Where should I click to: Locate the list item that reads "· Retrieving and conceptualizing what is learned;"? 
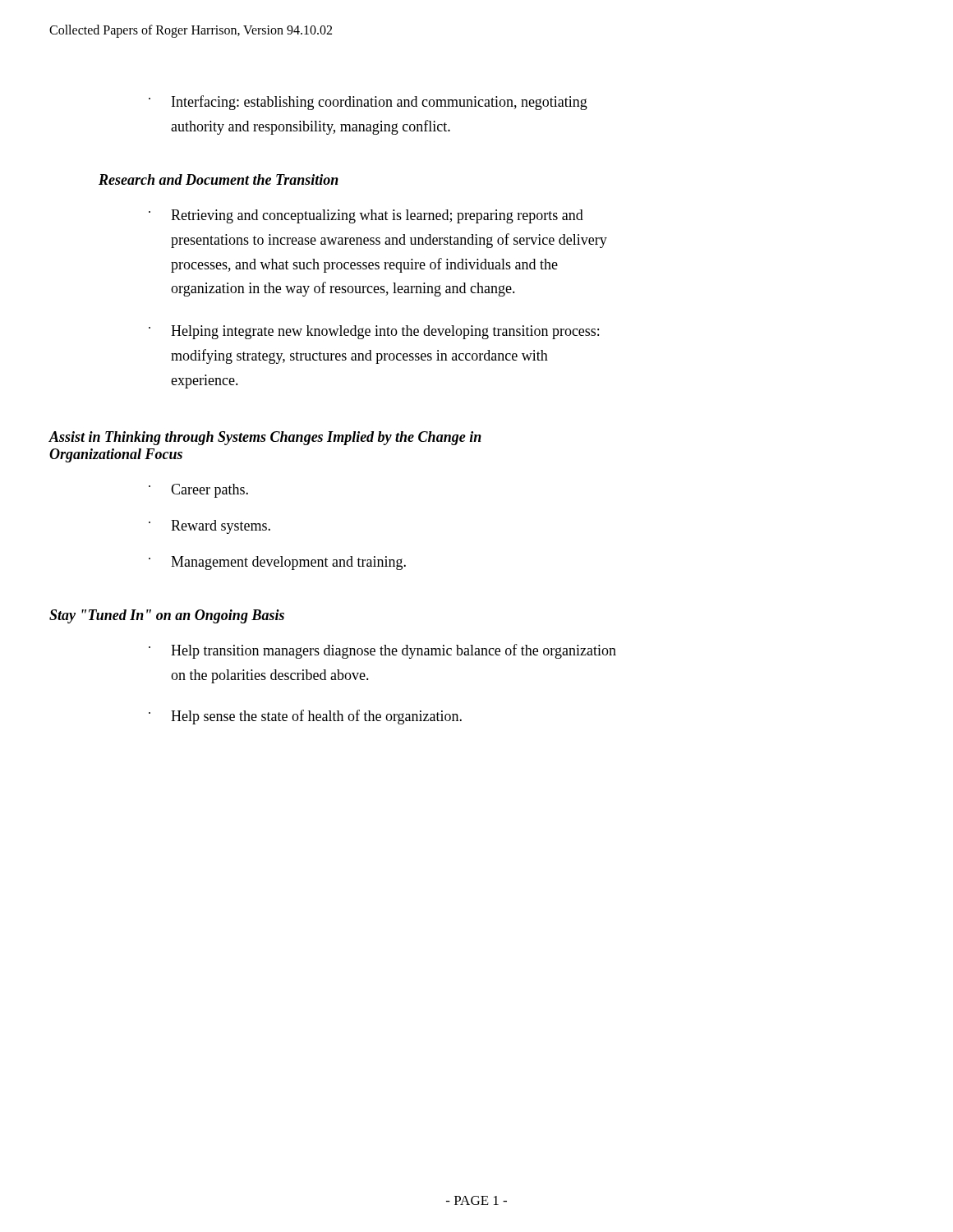[526, 253]
